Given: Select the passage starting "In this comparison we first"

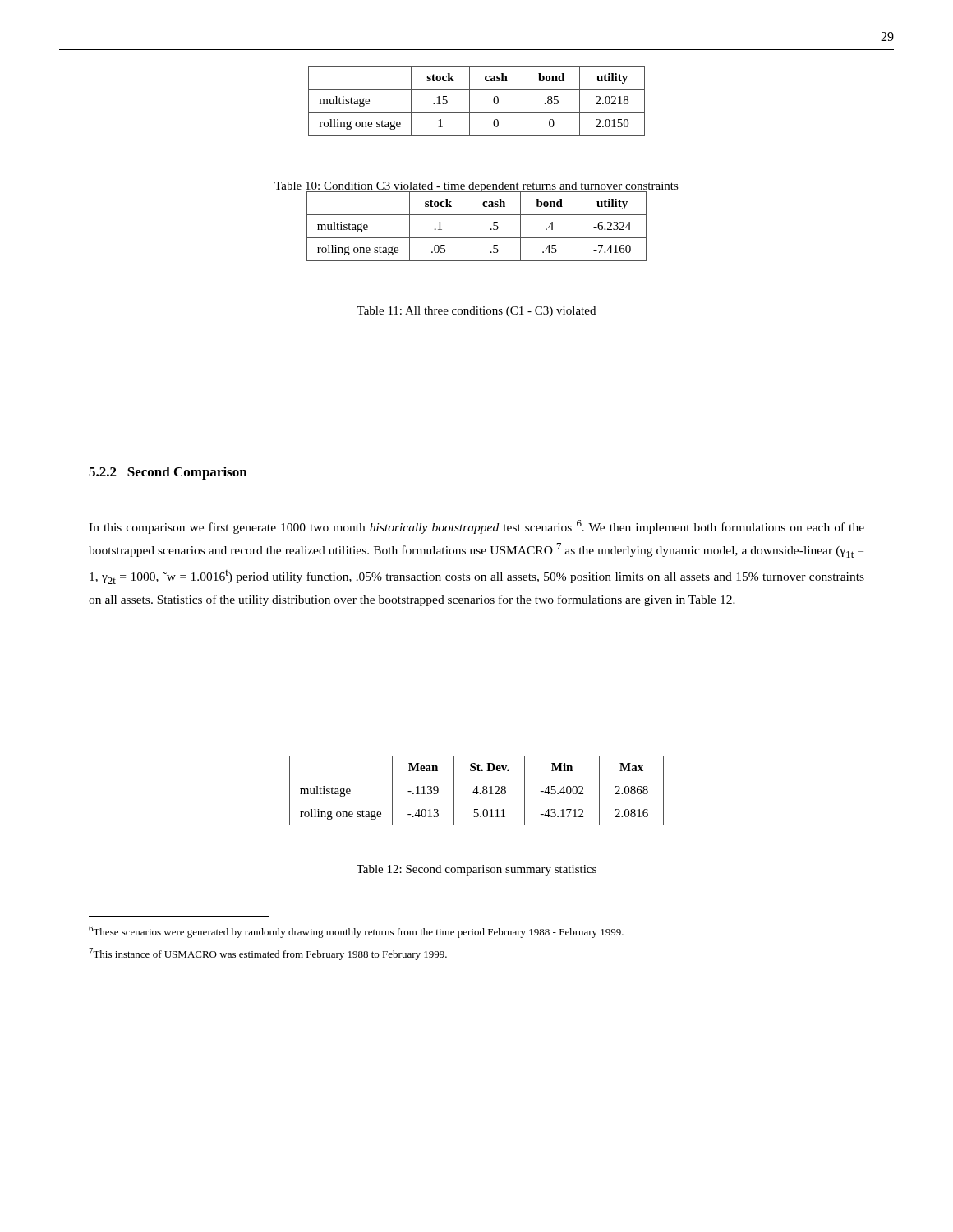Looking at the screenshot, I should click(476, 562).
